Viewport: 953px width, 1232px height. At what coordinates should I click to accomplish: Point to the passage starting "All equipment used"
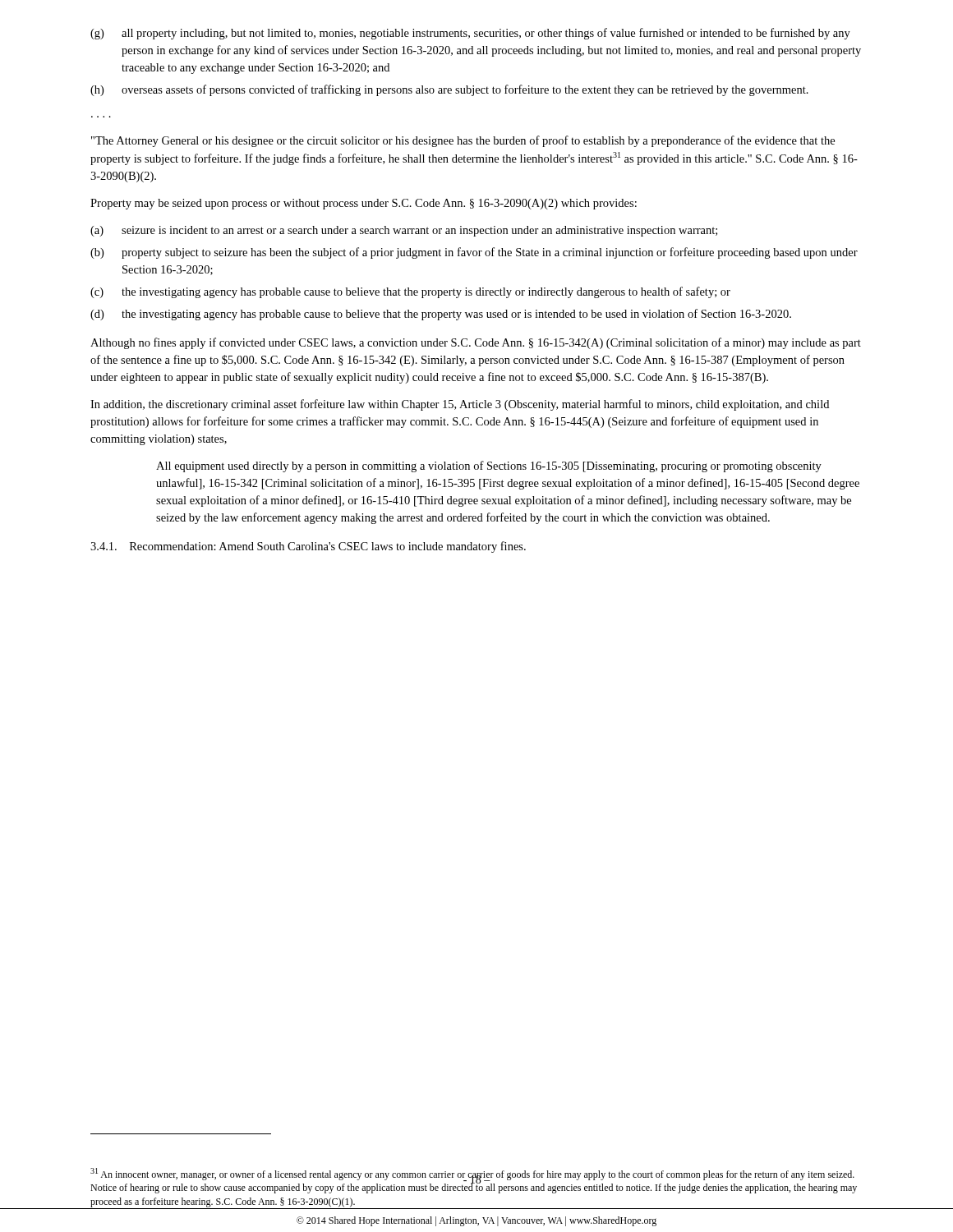click(x=509, y=492)
